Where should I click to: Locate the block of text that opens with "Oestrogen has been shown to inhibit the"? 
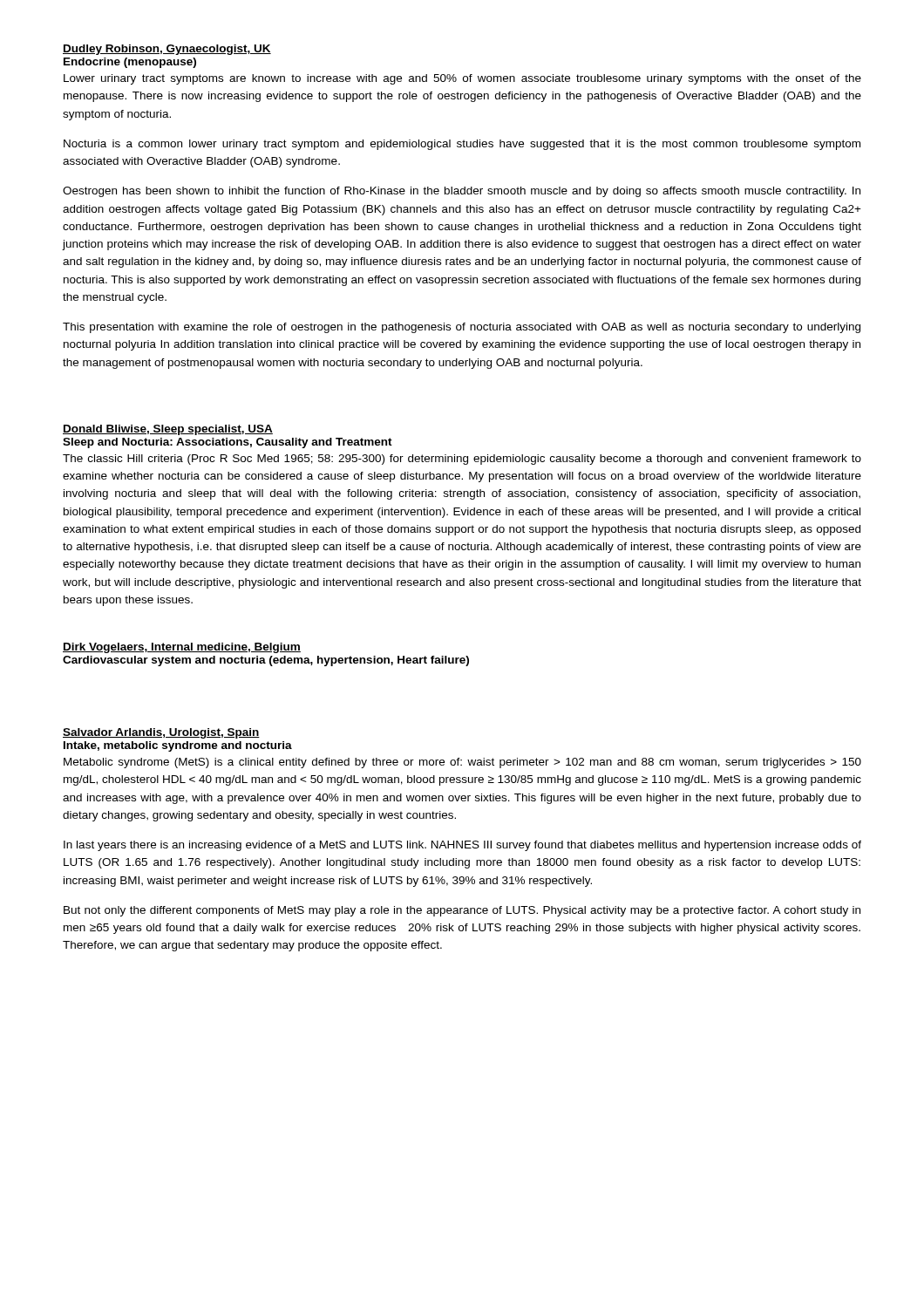[x=462, y=244]
